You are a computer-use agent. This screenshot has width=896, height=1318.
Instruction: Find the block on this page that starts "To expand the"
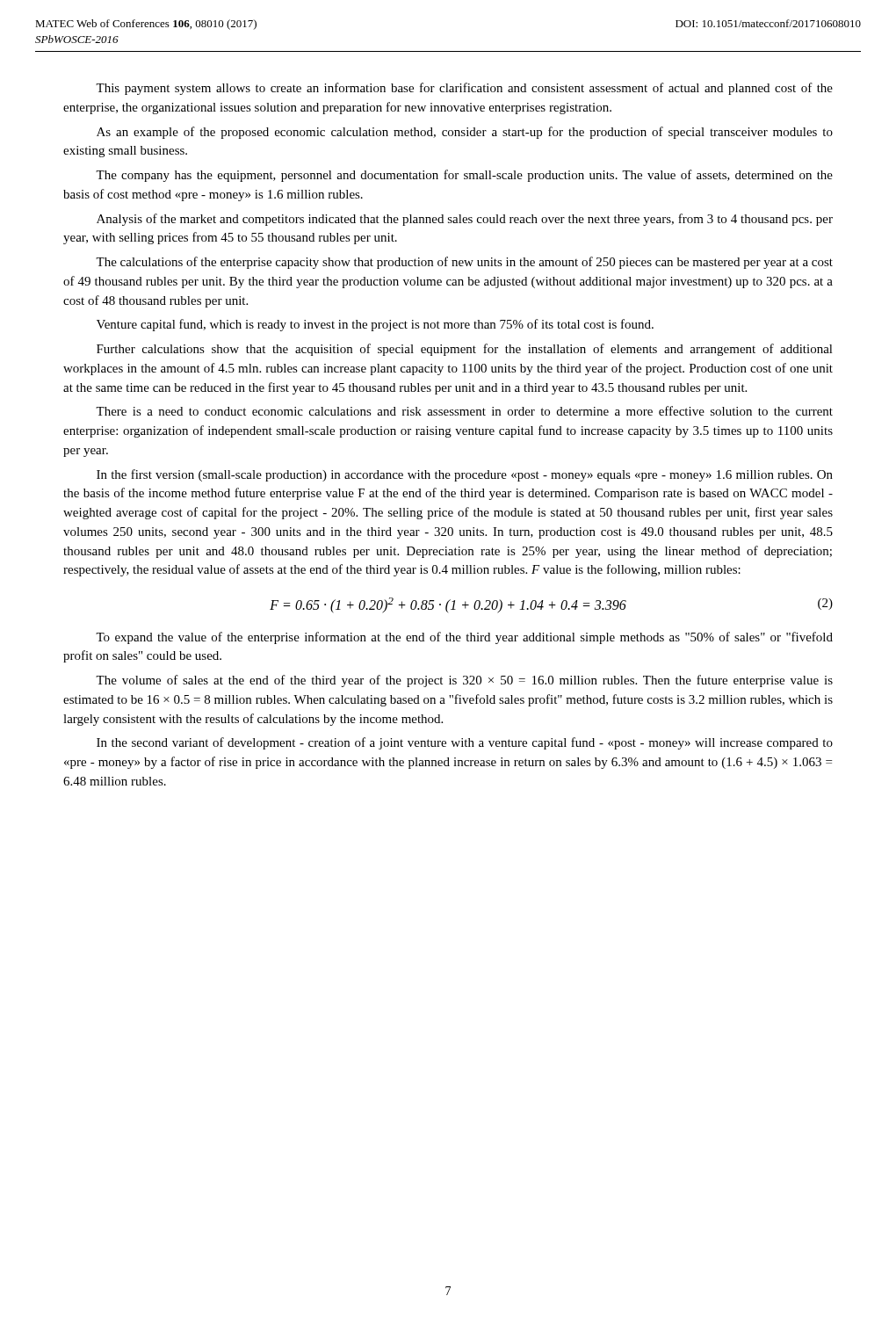point(448,646)
